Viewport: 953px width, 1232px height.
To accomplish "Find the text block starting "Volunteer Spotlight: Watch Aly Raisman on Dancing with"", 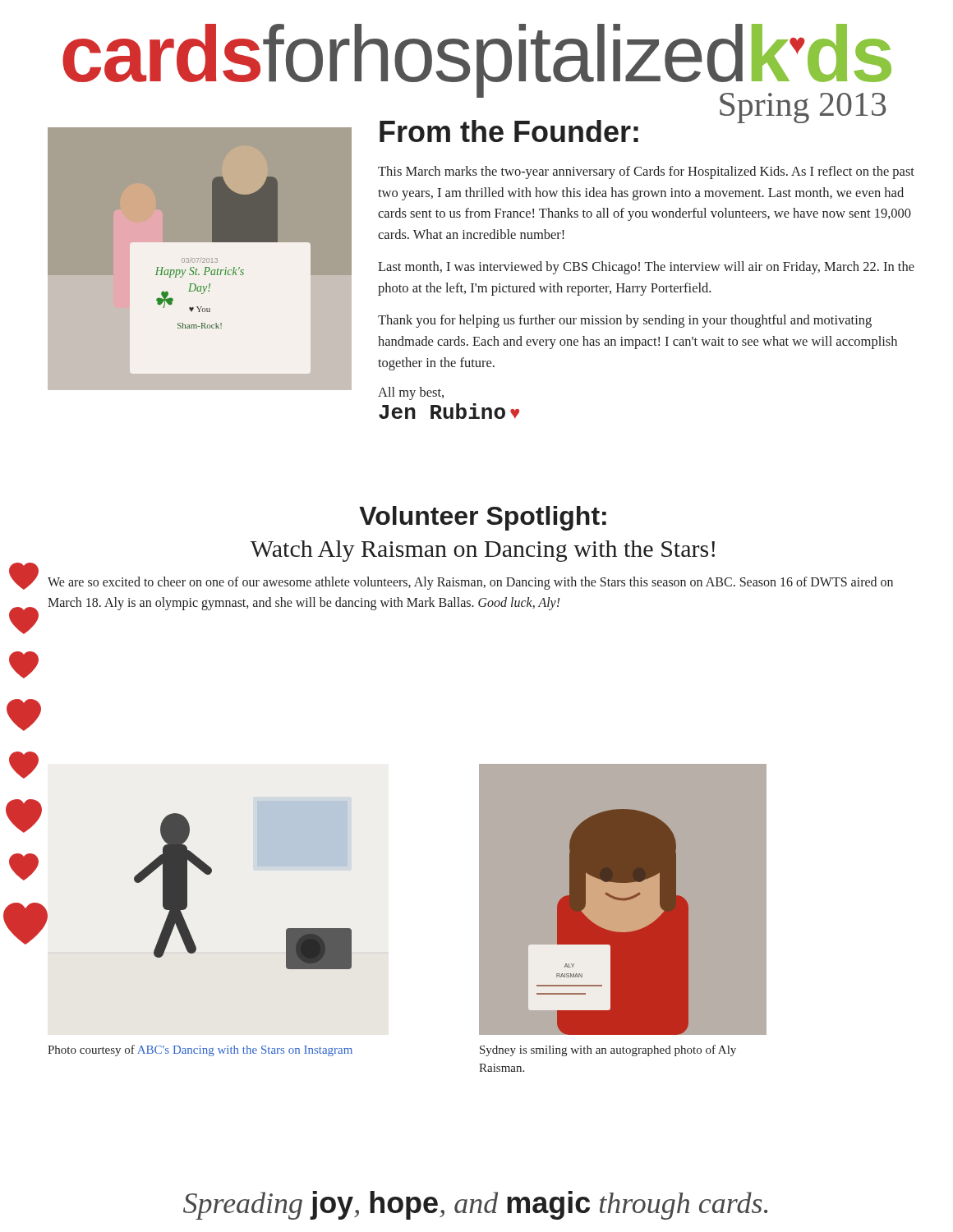I will pyautogui.click(x=484, y=557).
